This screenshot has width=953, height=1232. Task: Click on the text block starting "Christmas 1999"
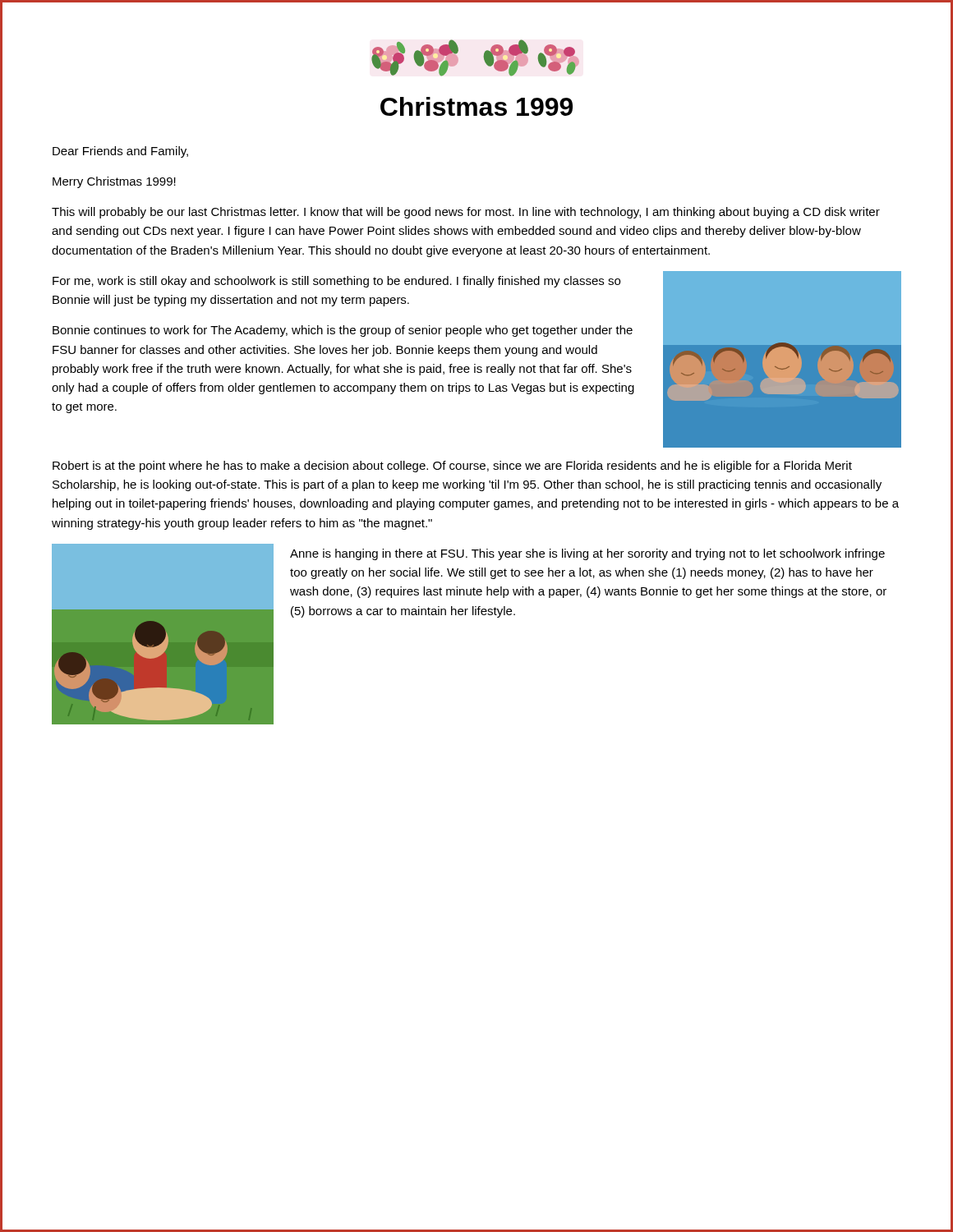tap(476, 107)
